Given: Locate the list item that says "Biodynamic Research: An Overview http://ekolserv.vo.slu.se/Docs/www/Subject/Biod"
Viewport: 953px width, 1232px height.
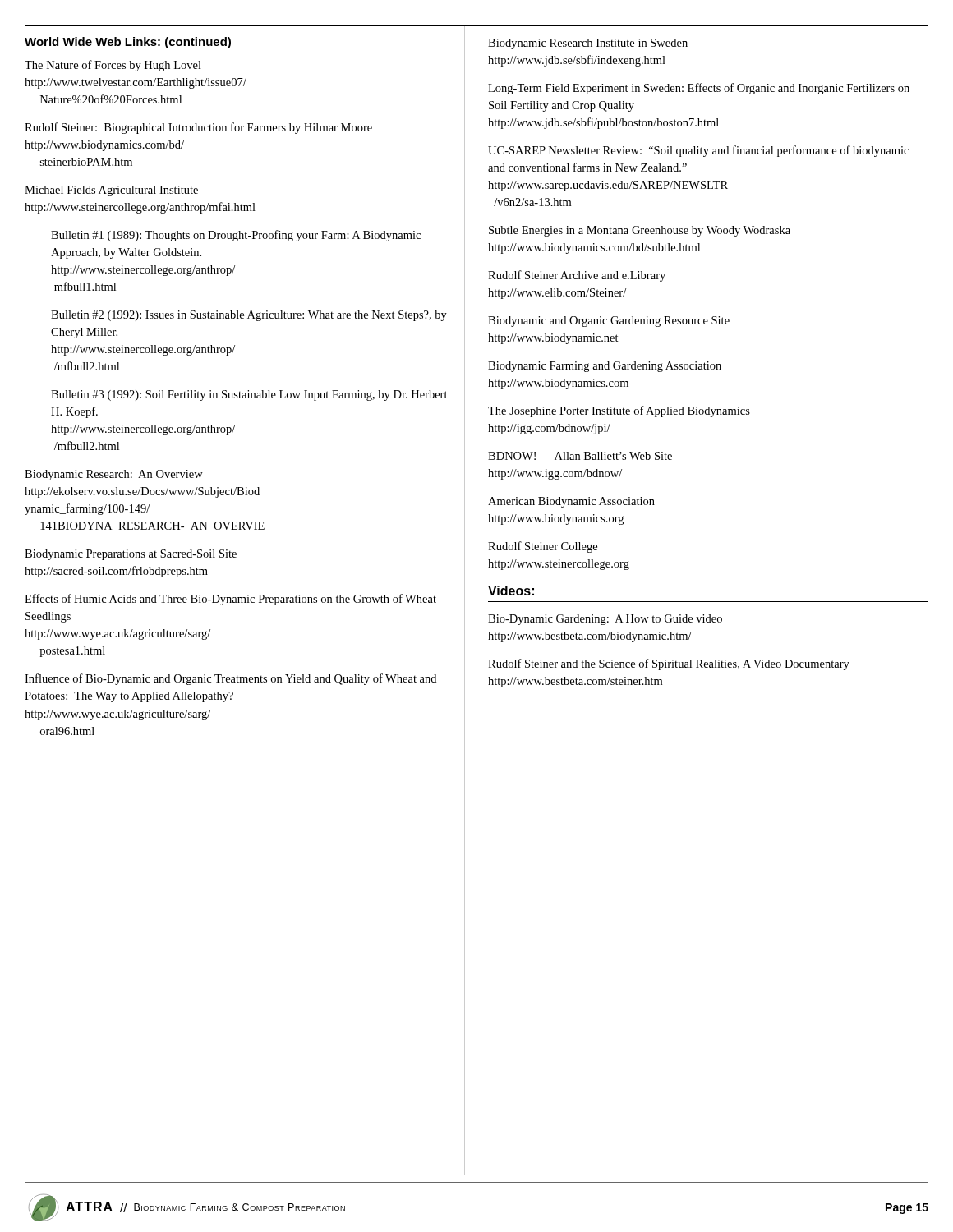Looking at the screenshot, I should click(145, 500).
